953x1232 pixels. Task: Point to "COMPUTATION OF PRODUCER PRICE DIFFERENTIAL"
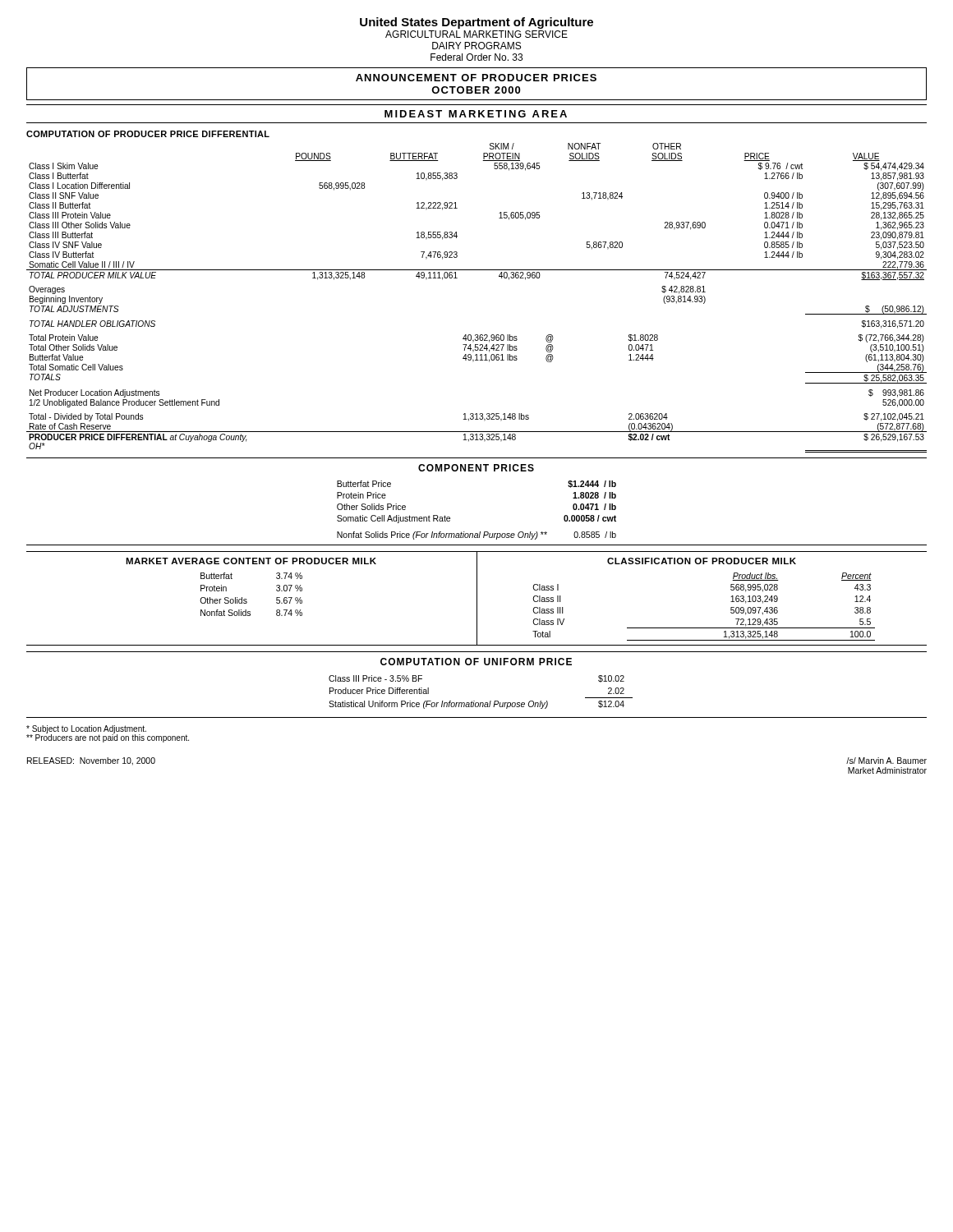(148, 134)
